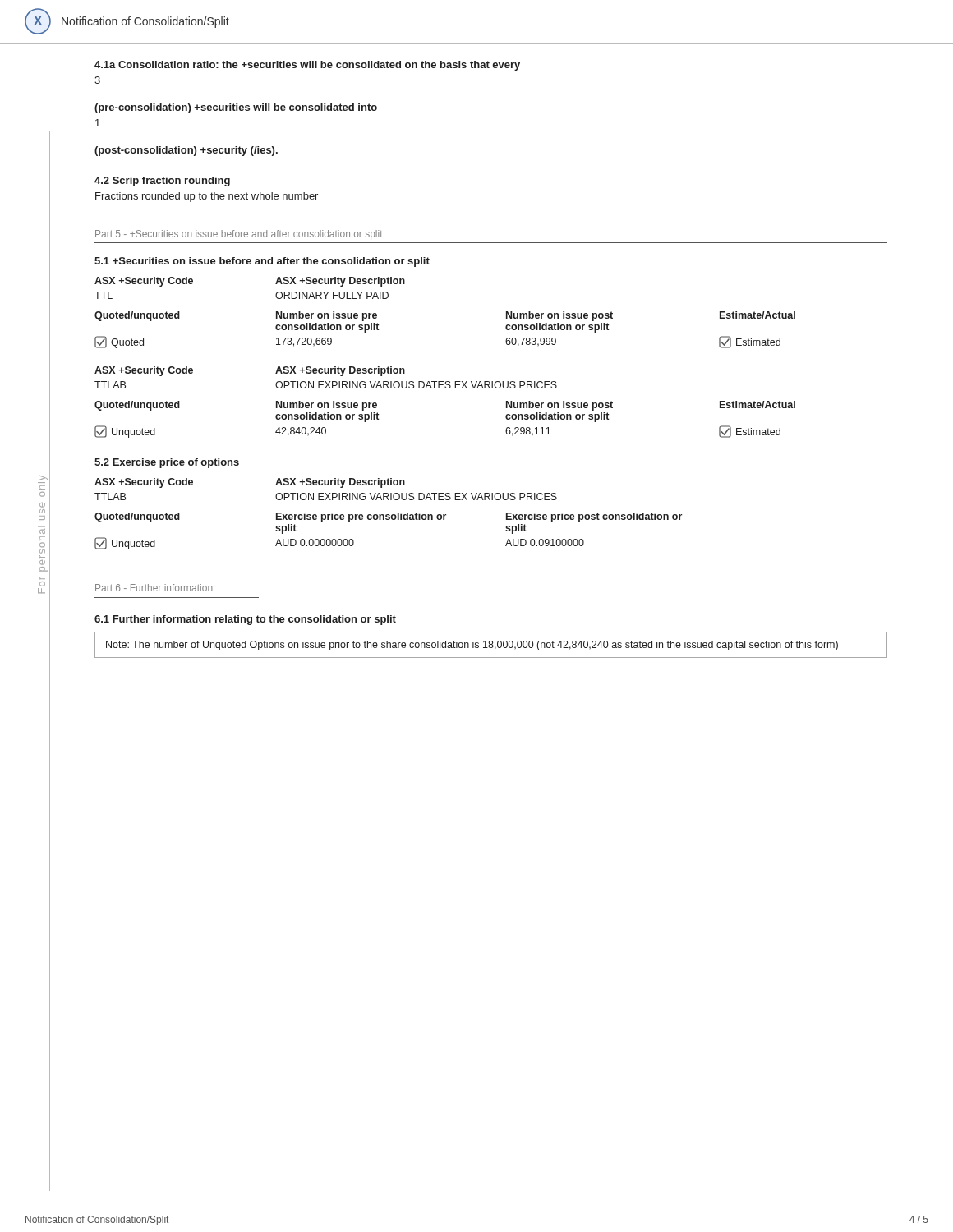This screenshot has width=953, height=1232.
Task: Find the block on this page that starts "Note: The number of Unquoted"
Action: 472,645
